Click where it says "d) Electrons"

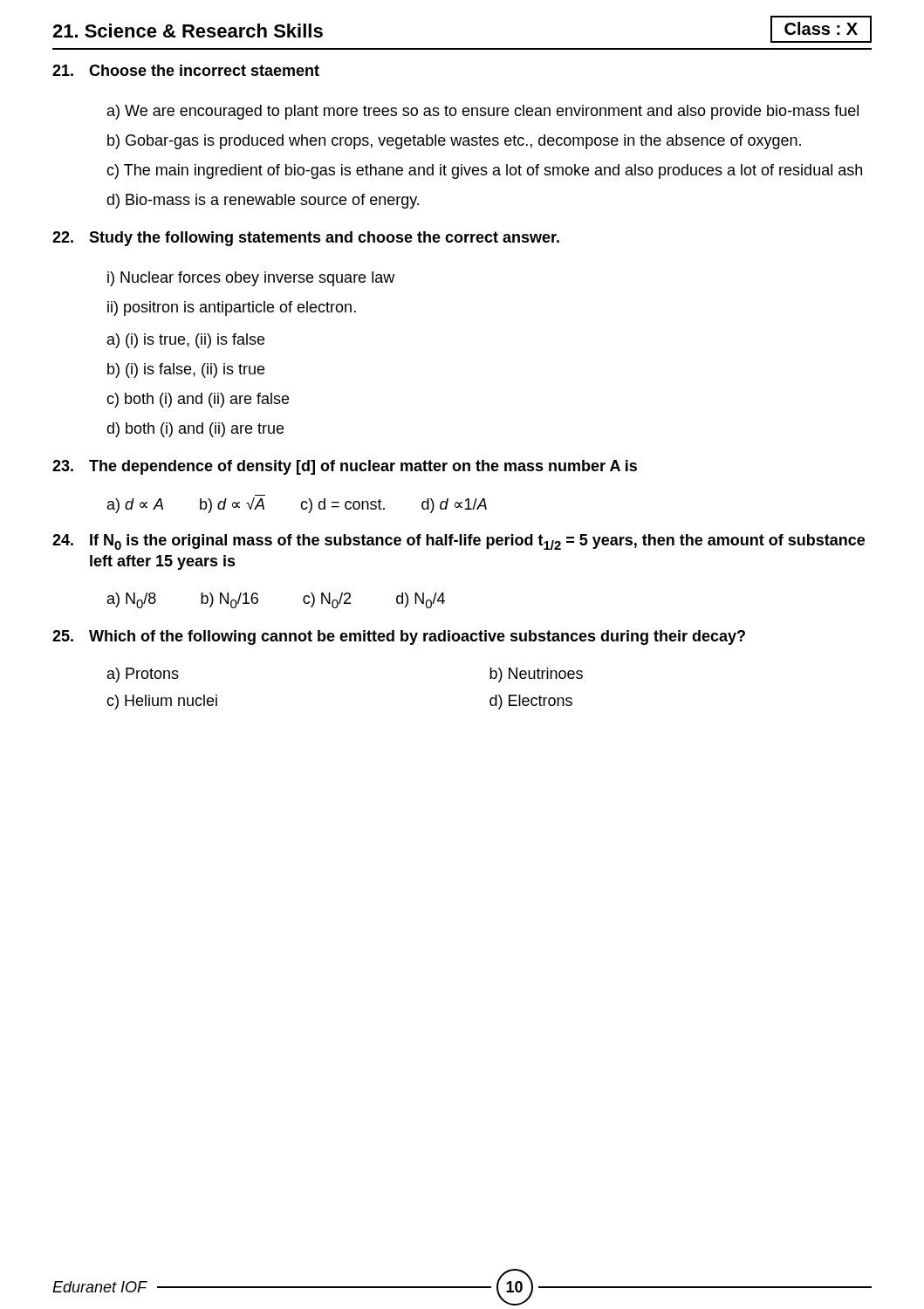click(531, 701)
